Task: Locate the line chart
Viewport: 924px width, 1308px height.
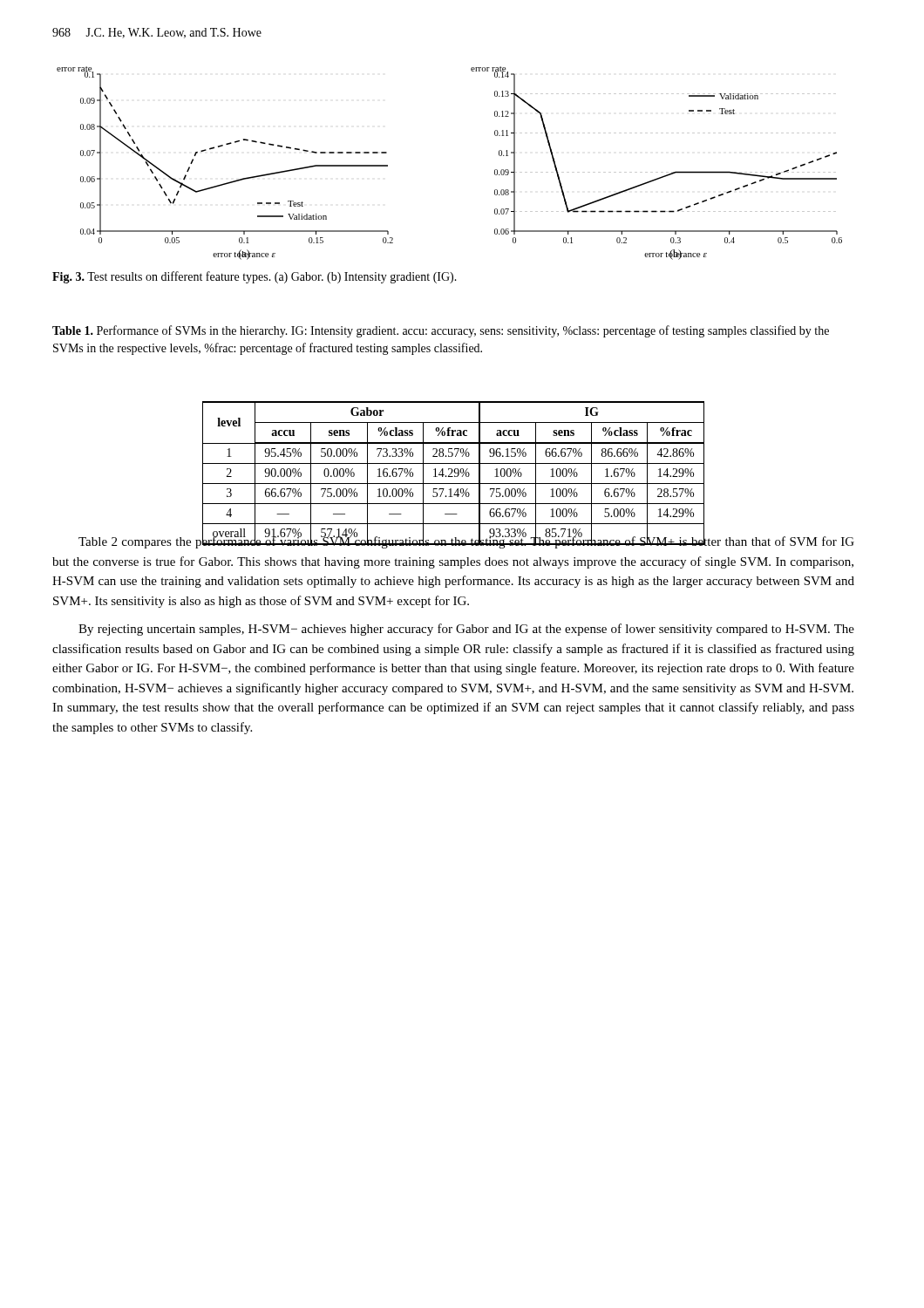Action: click(462, 161)
